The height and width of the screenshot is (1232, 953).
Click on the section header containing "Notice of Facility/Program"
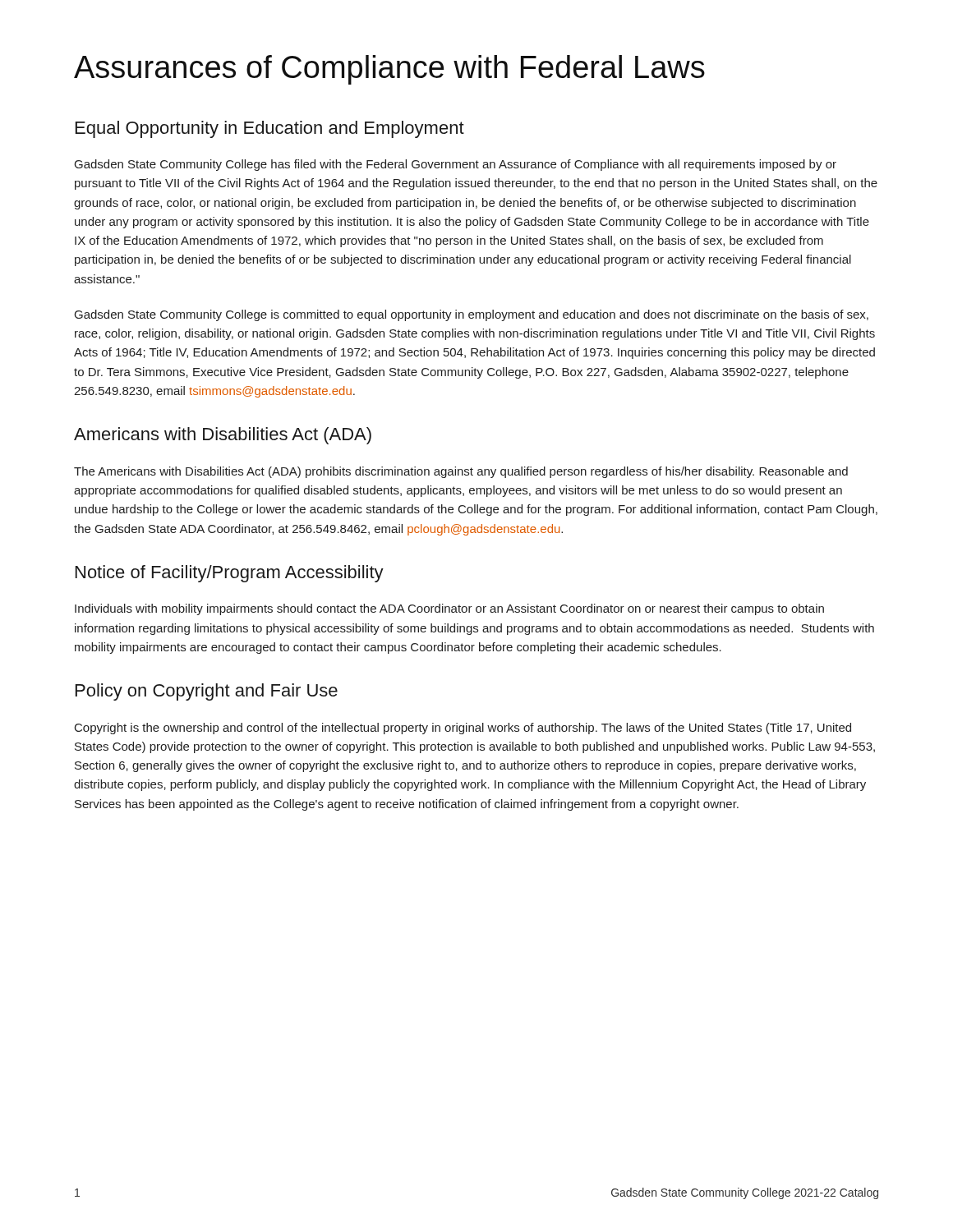230,574
